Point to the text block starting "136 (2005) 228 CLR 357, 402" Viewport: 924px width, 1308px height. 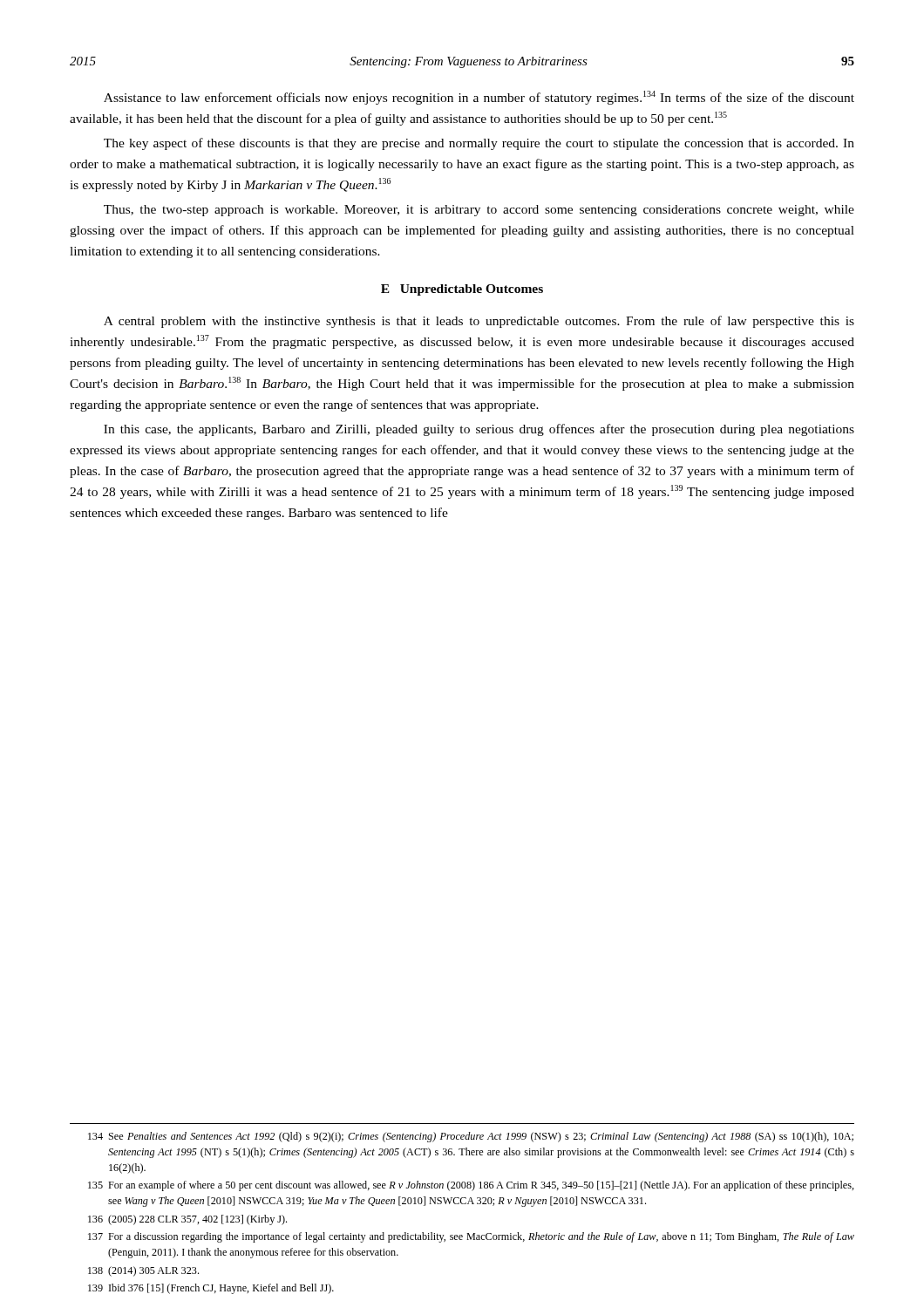187,1220
